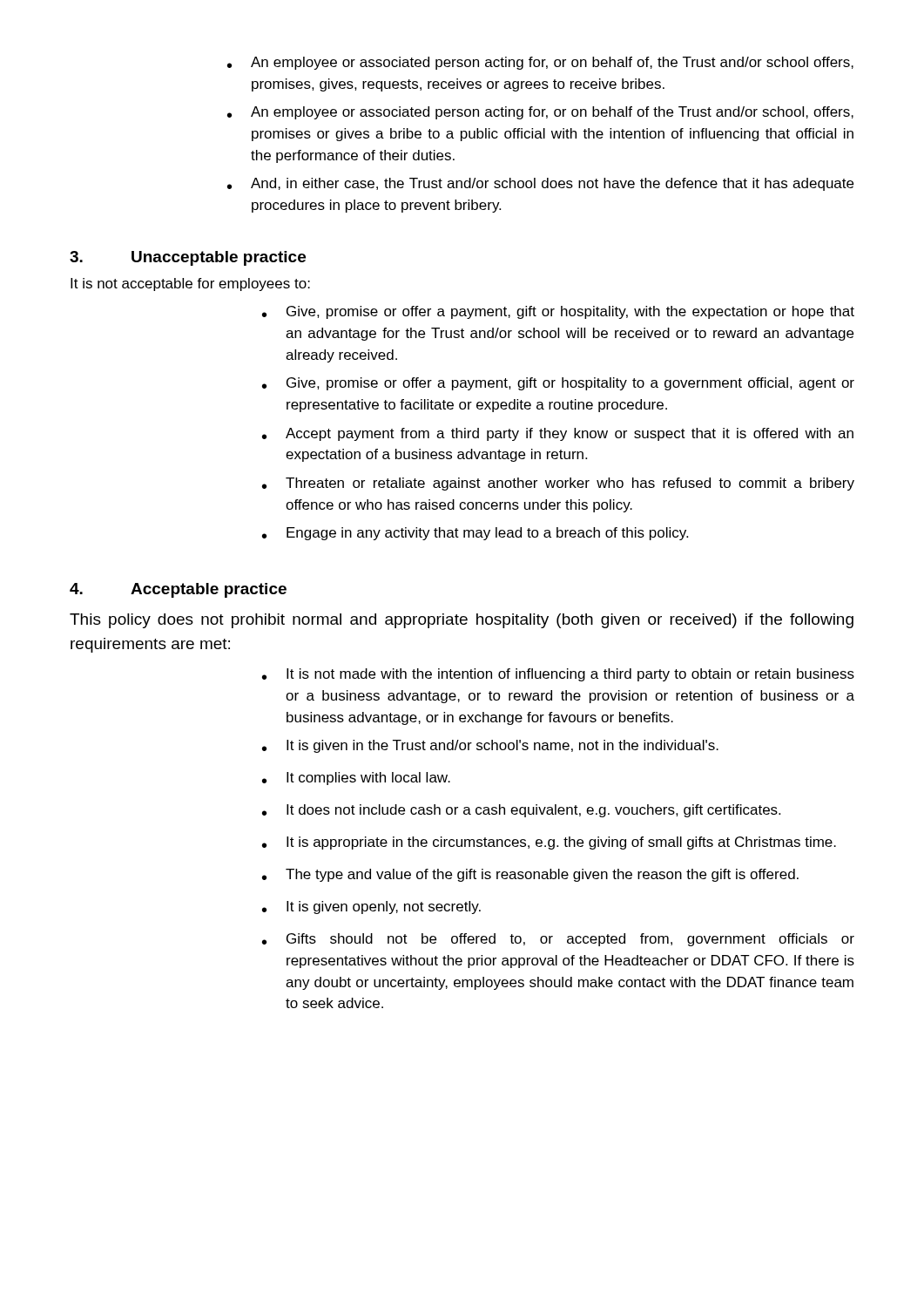Click where it says "• It complies with local law."
The width and height of the screenshot is (924, 1307).
(x=356, y=779)
